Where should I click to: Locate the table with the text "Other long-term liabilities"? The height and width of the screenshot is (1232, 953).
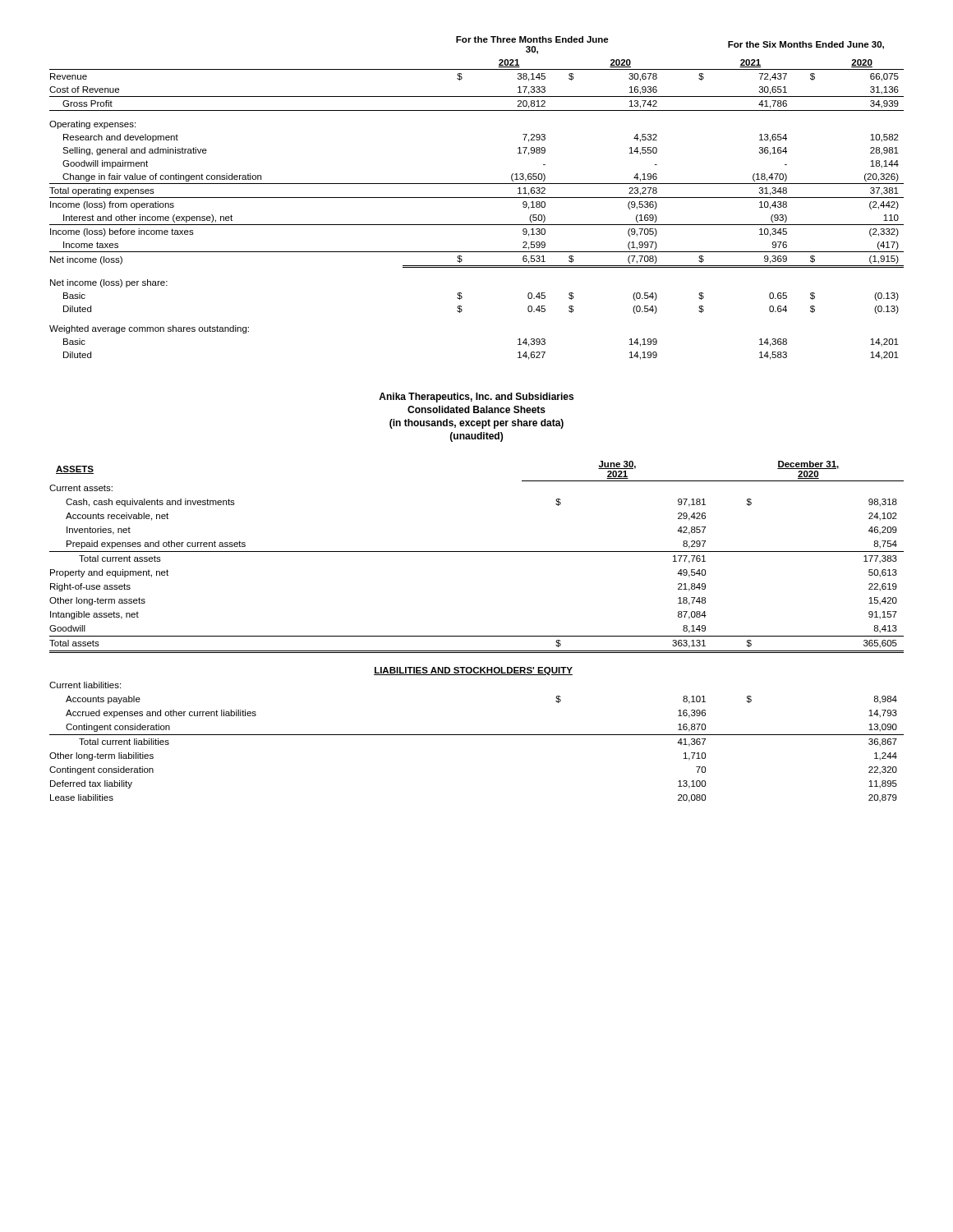(x=476, y=631)
